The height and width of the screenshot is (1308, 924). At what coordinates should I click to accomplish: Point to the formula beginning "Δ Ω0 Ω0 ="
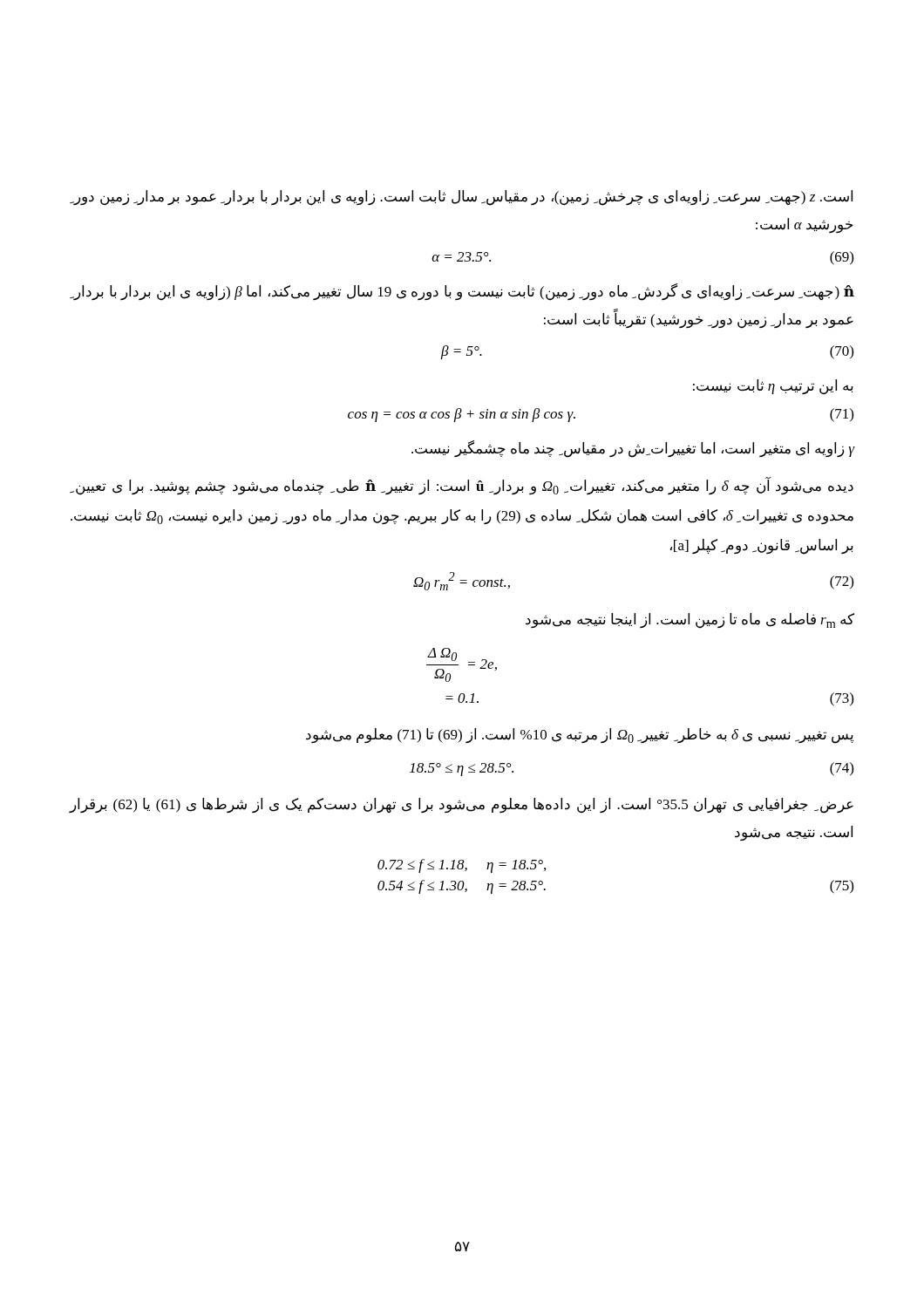(x=462, y=665)
